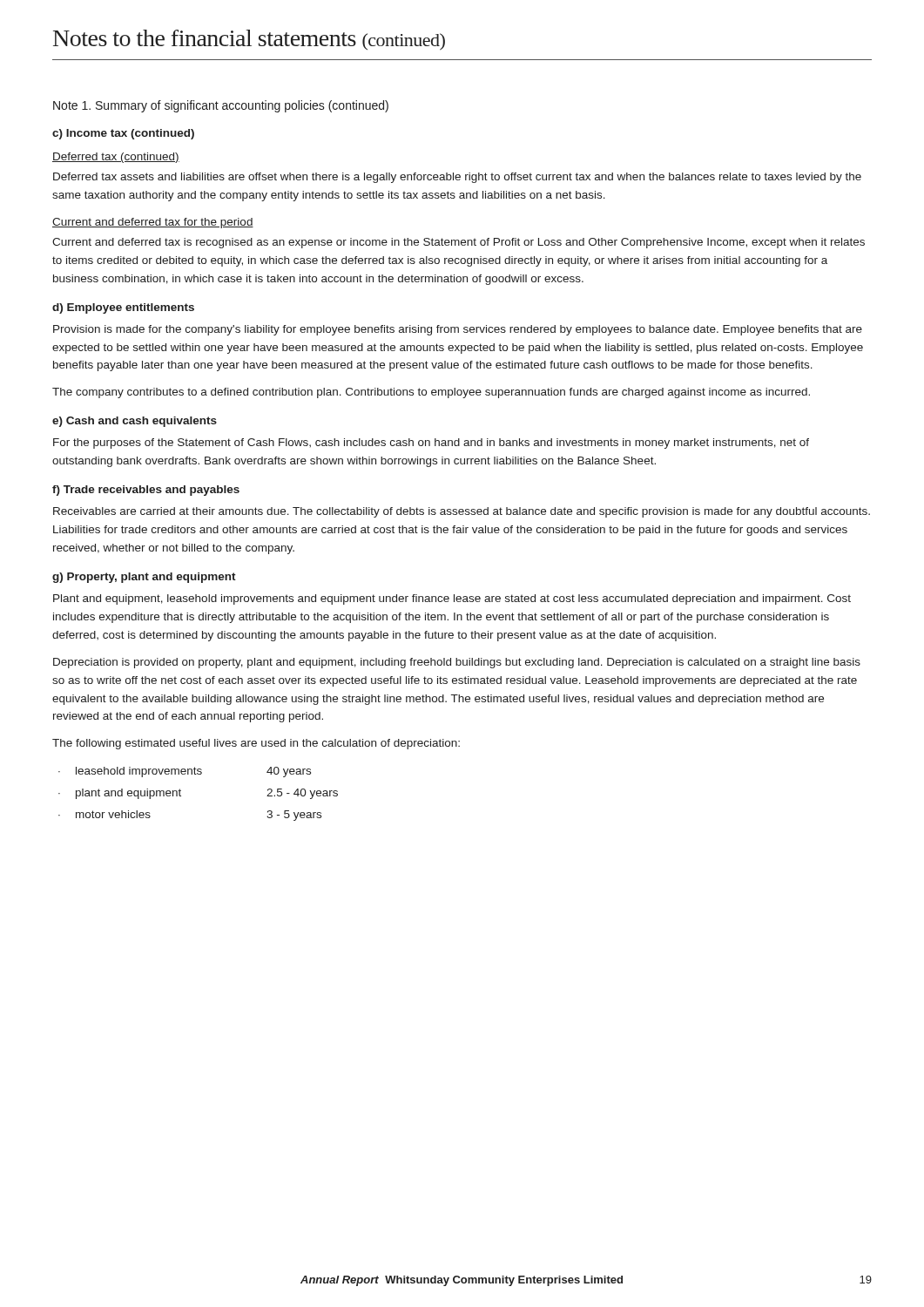Select the text starting "e) Cash and cash equivalents"

[135, 421]
